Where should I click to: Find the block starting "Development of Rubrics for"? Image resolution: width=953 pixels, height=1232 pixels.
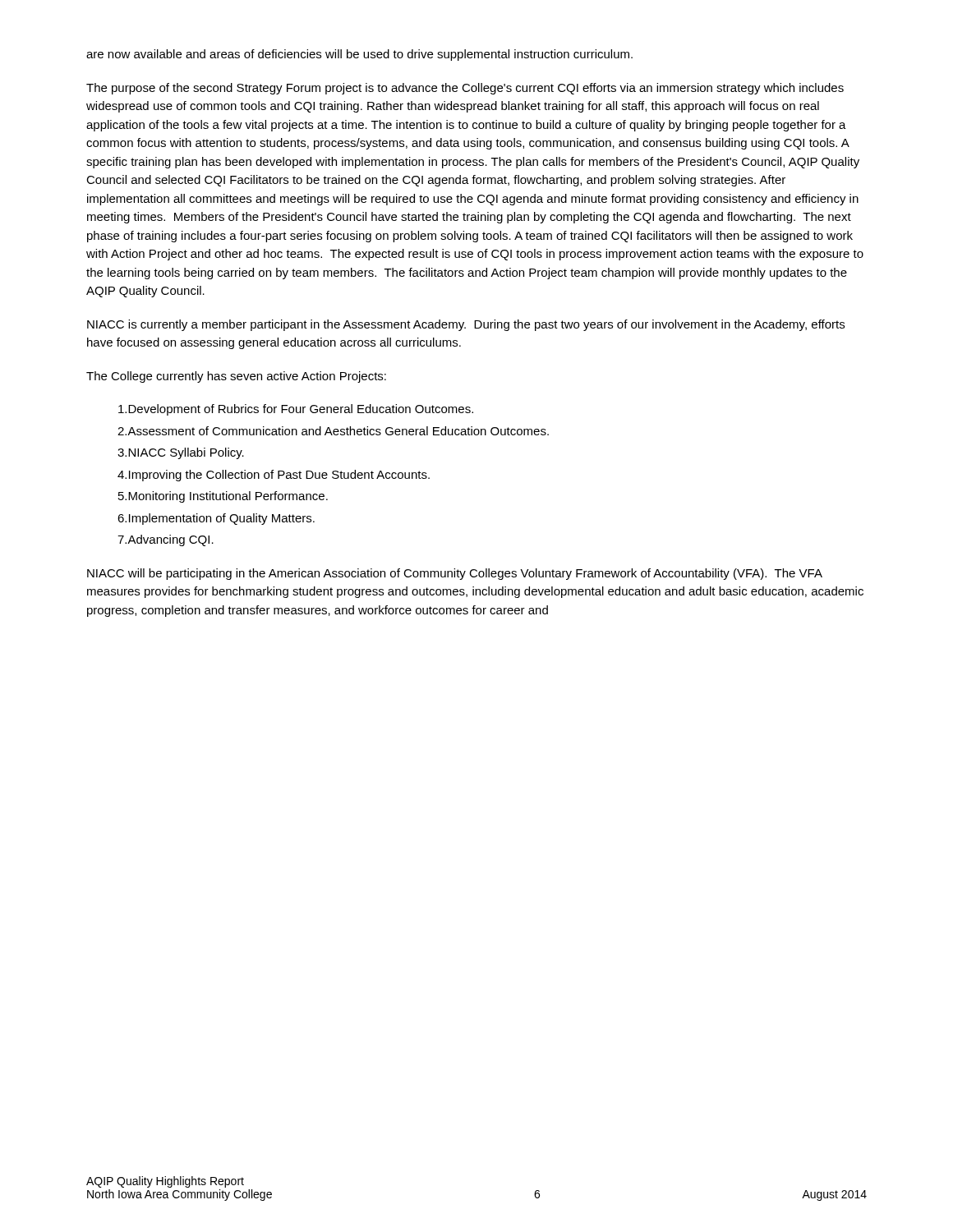(x=280, y=409)
